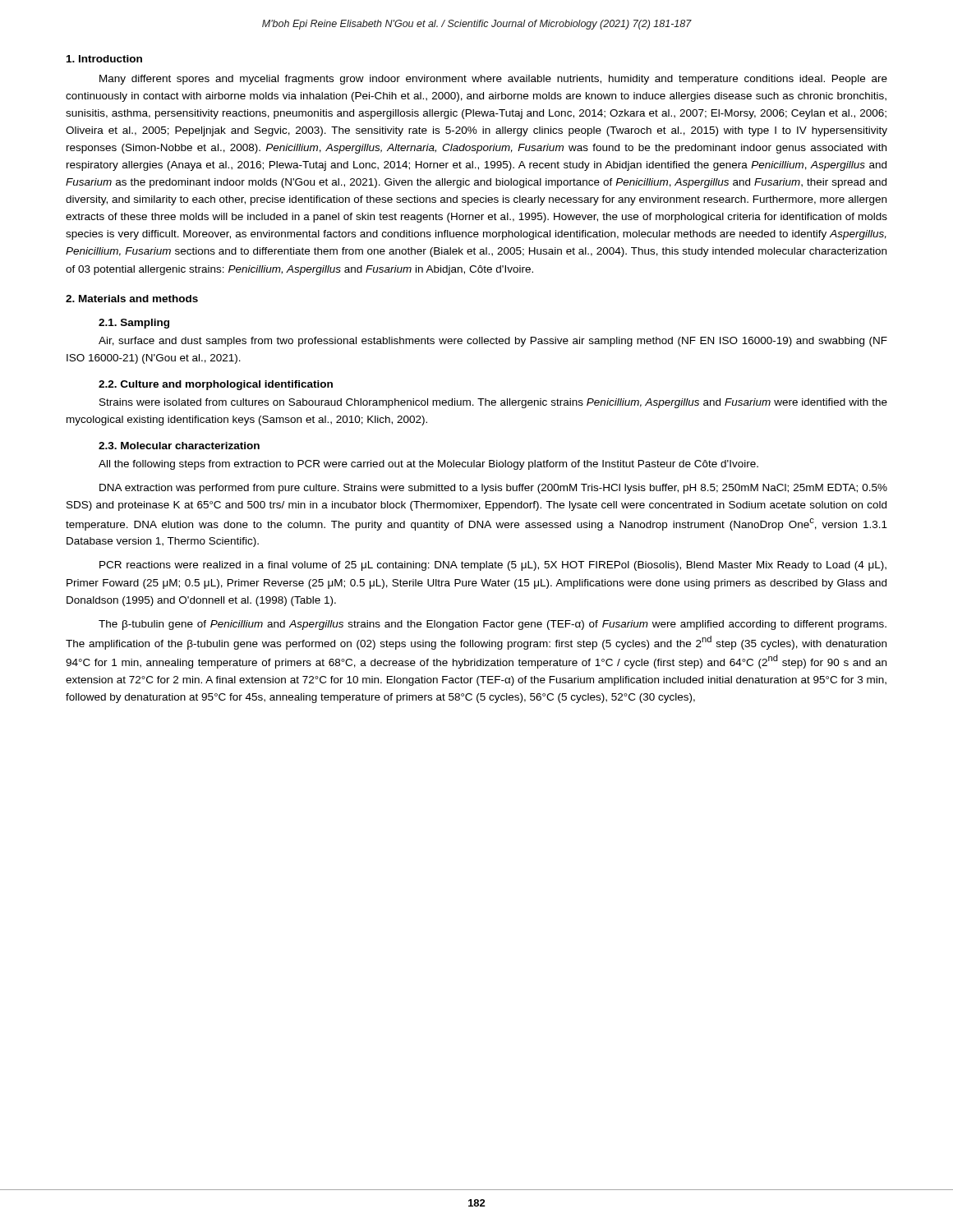Select the passage starting "2.2. Culture and morphological identification"

click(216, 384)
